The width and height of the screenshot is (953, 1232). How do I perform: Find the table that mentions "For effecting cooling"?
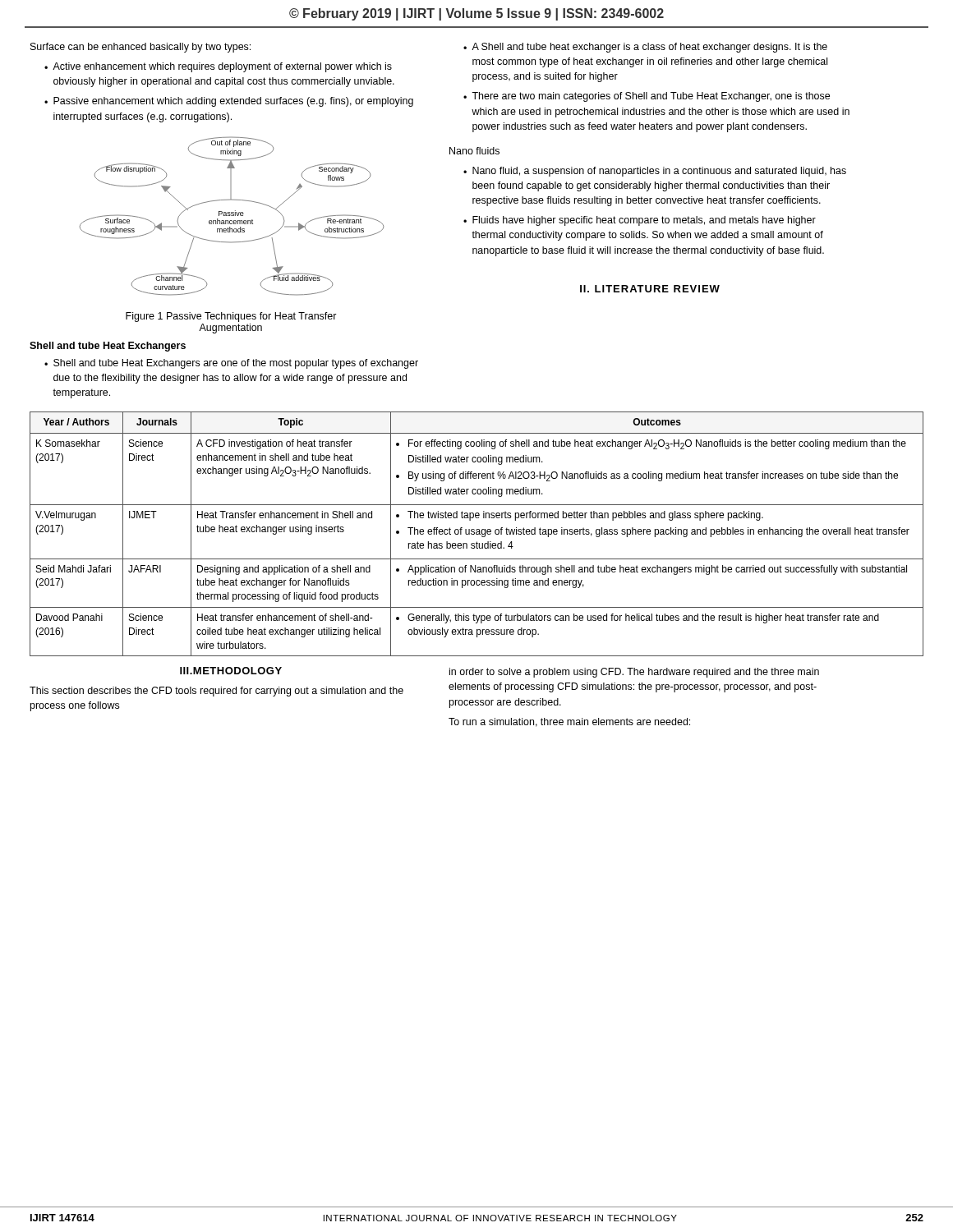point(476,534)
